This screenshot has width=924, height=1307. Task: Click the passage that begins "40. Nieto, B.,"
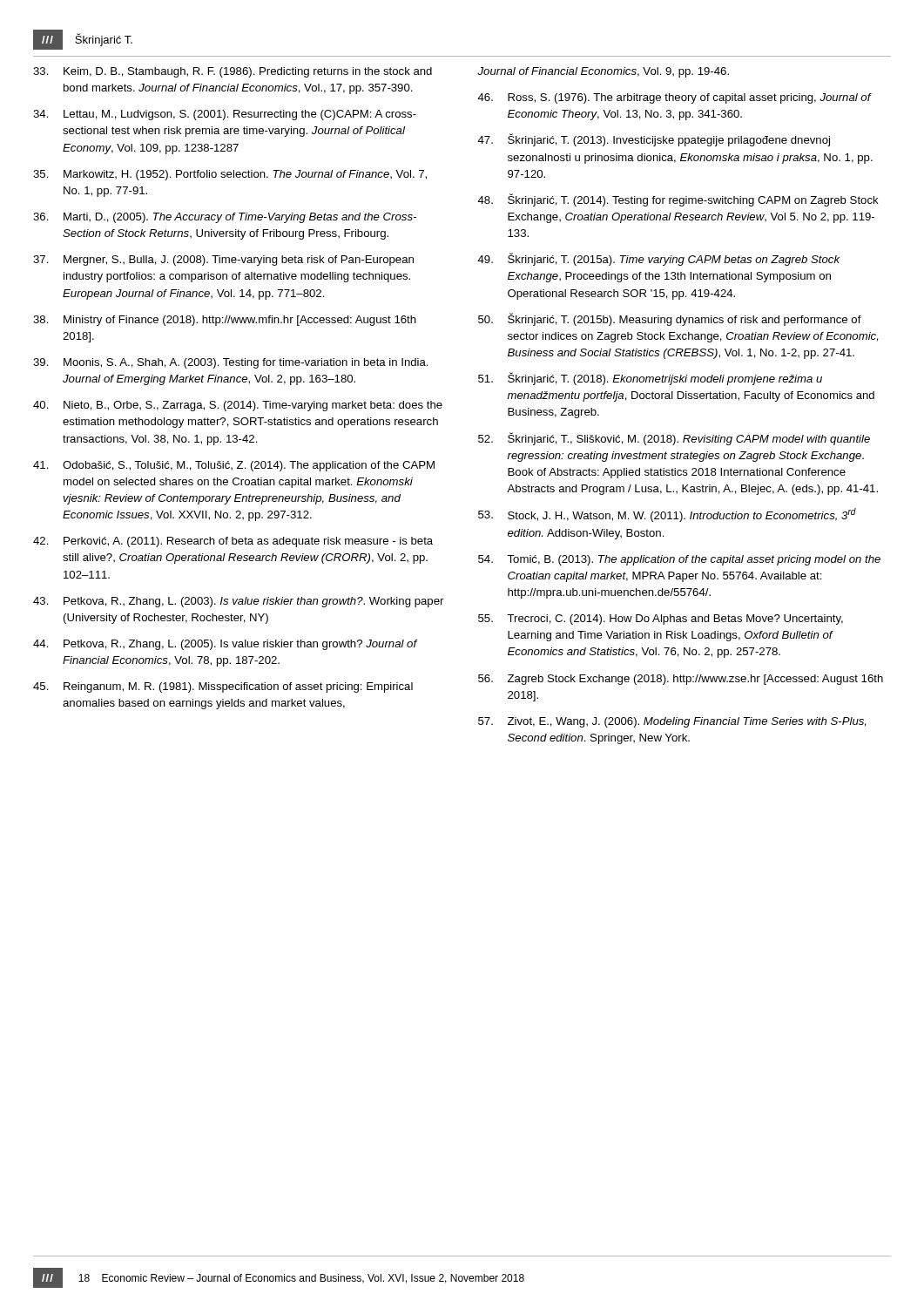pos(240,422)
